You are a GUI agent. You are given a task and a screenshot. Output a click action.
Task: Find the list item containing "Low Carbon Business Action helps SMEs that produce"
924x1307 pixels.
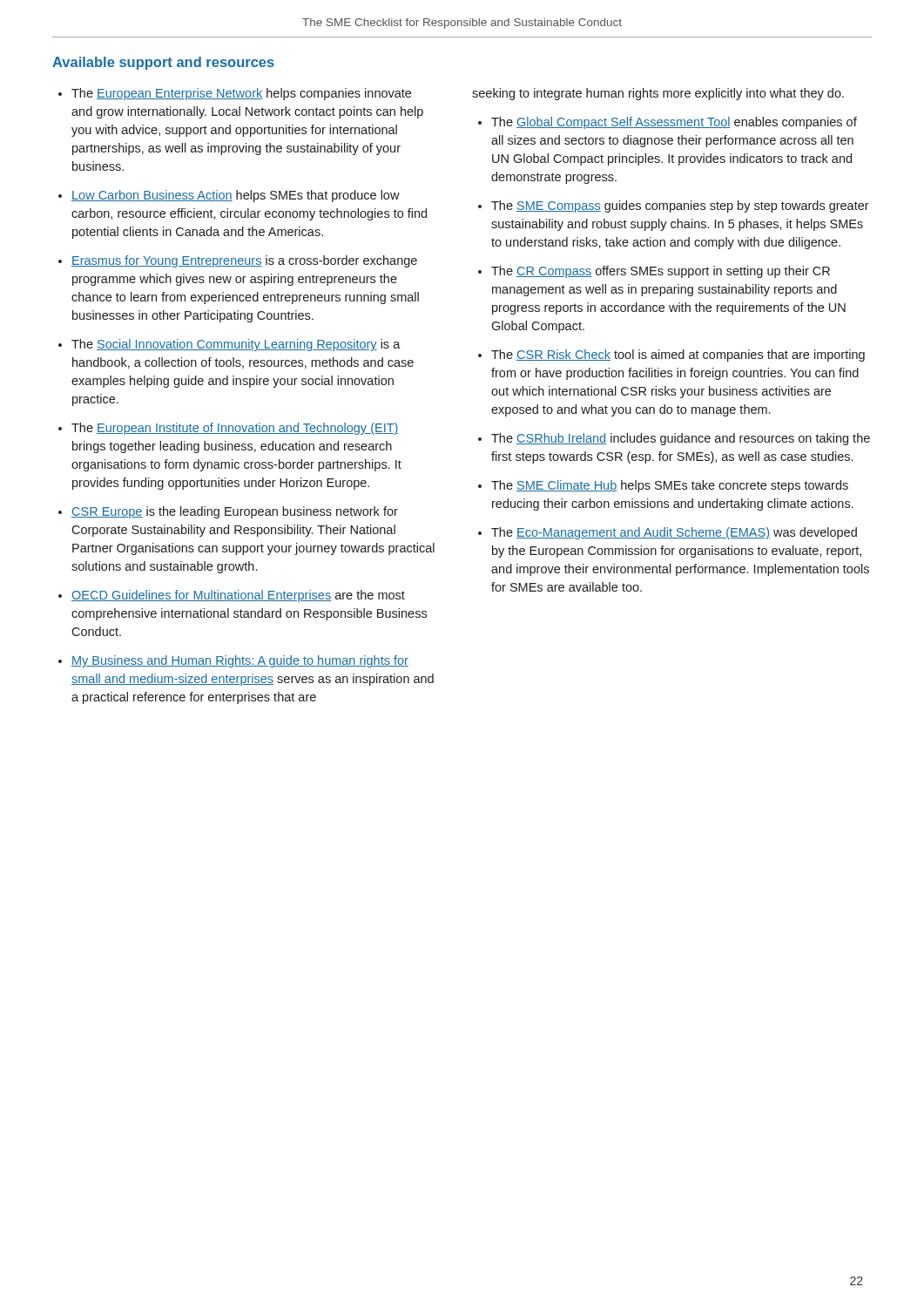point(250,214)
